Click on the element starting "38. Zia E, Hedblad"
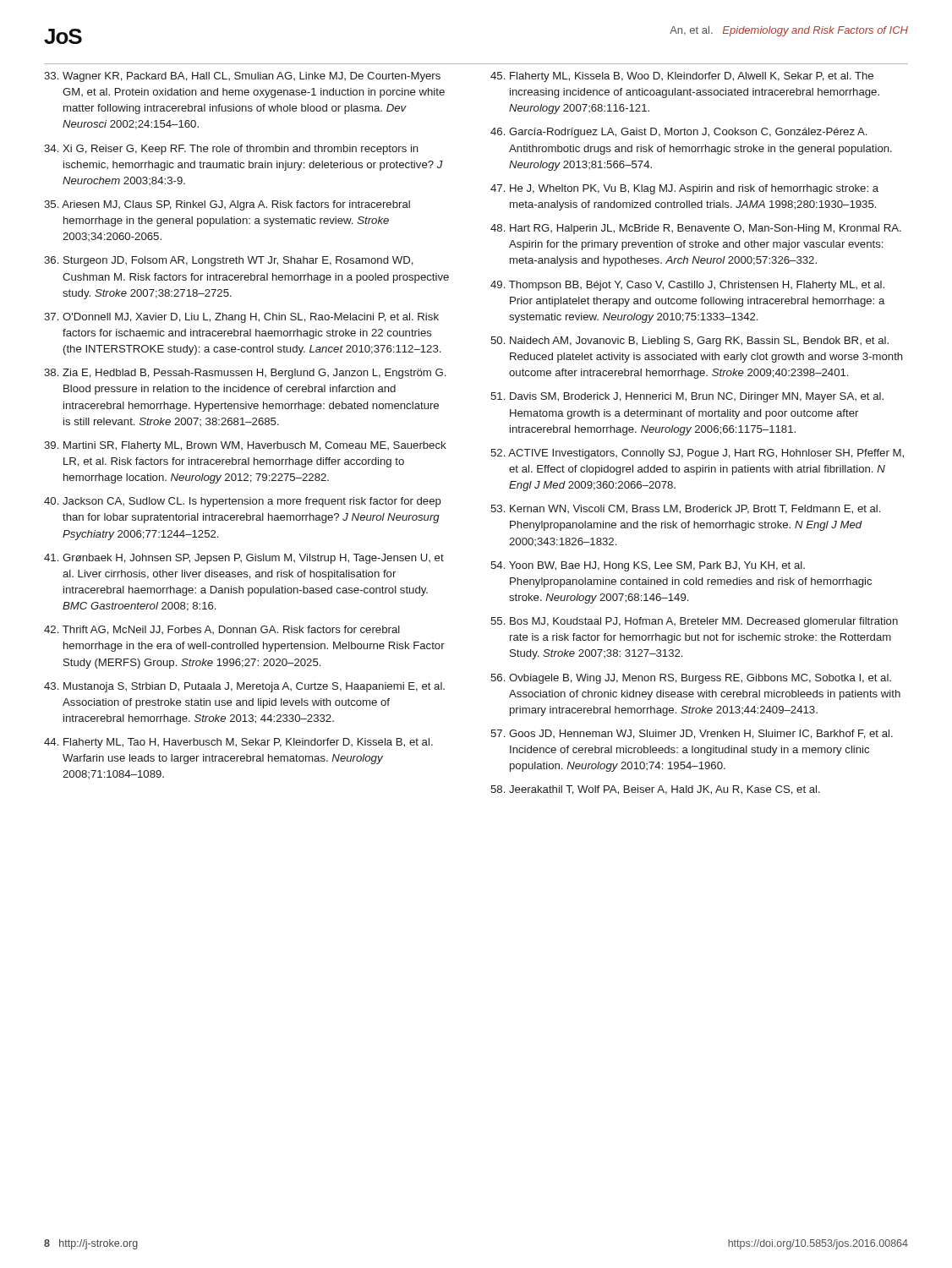 (x=245, y=397)
